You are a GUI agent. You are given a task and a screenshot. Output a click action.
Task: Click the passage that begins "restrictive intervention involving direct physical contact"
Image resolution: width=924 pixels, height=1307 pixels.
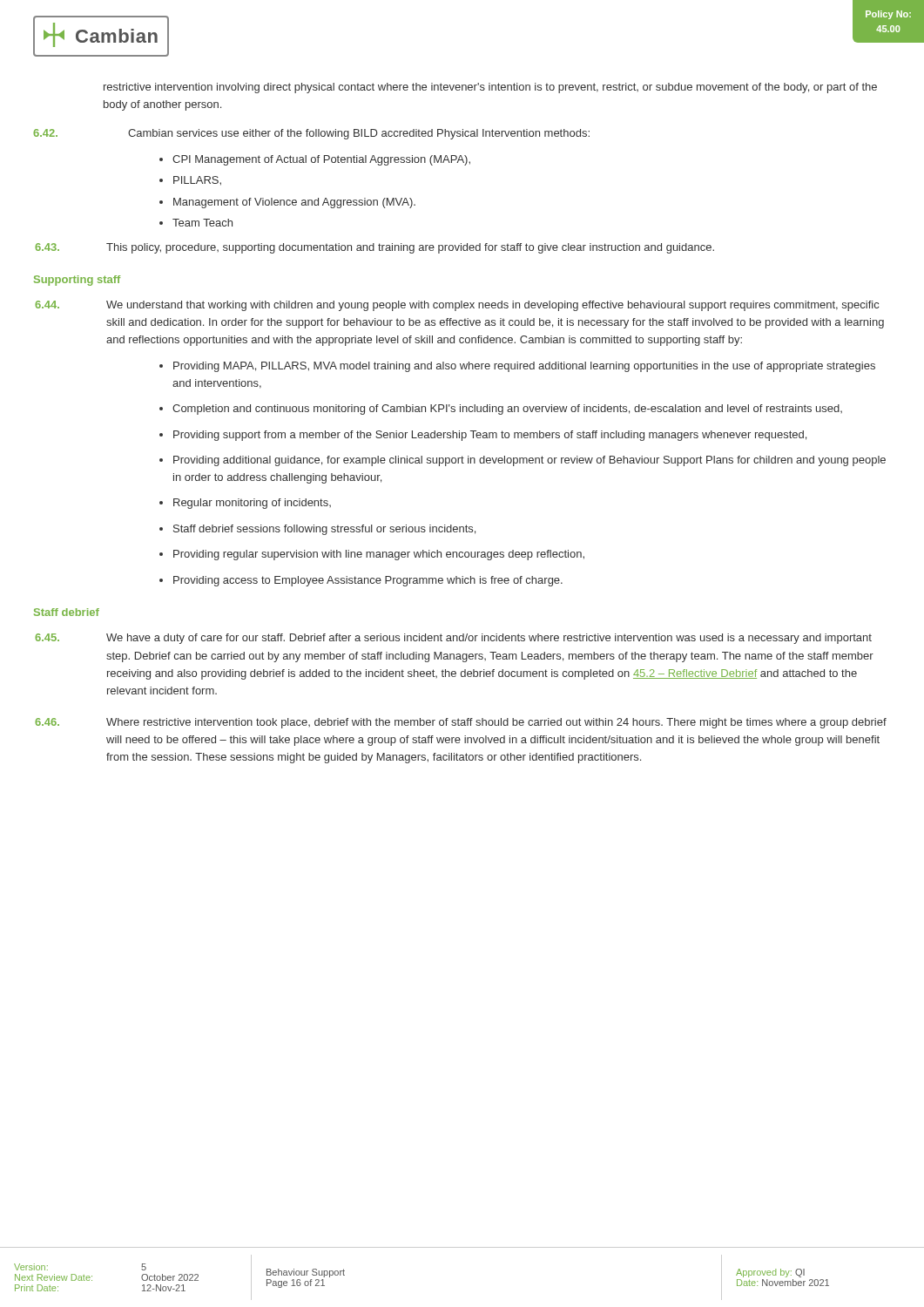coord(490,95)
